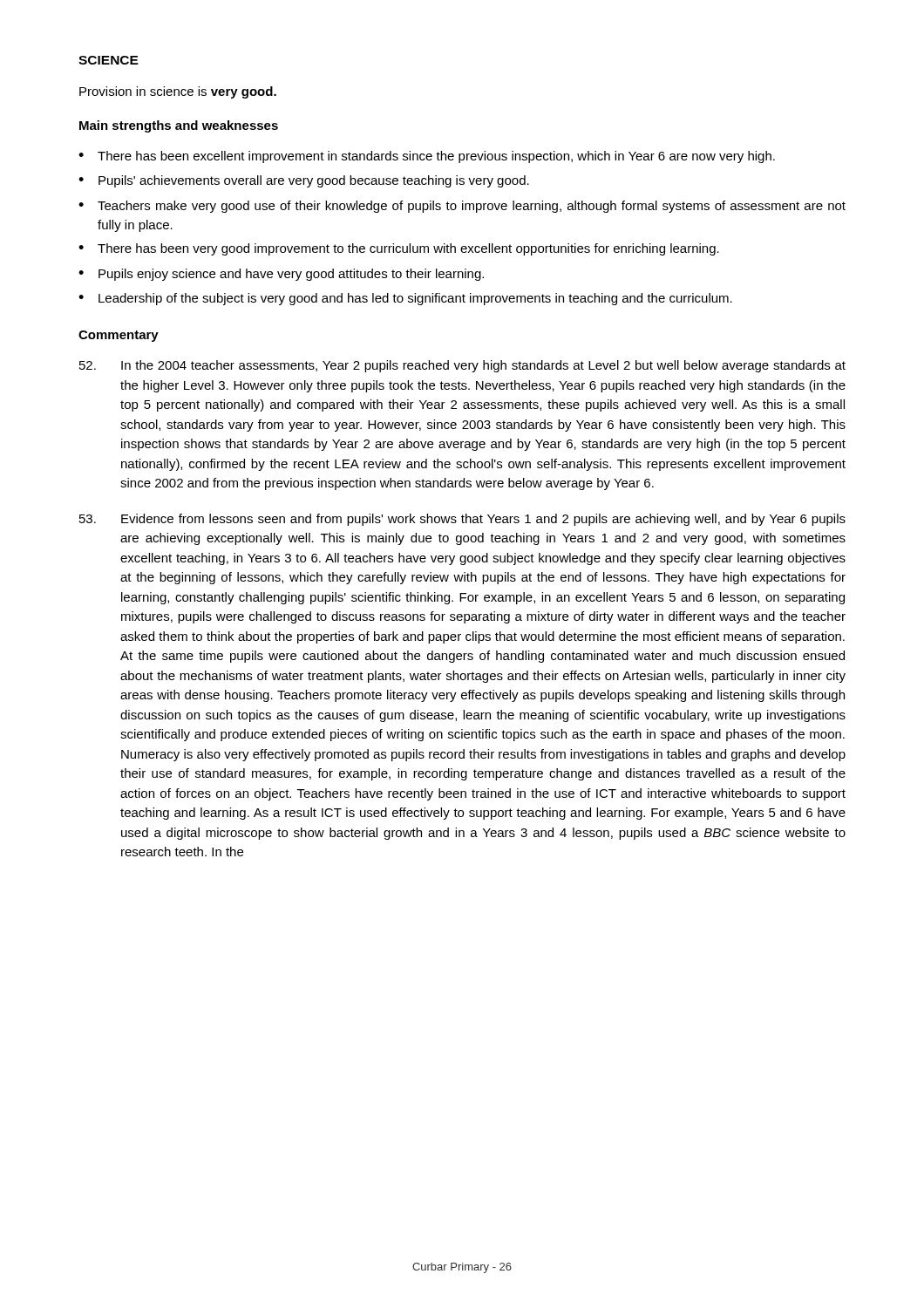Screen dimensions: 1308x924
Task: Find the block on this page that starts "Evidence from lessons seen and from pupils' work"
Action: [x=462, y=686]
